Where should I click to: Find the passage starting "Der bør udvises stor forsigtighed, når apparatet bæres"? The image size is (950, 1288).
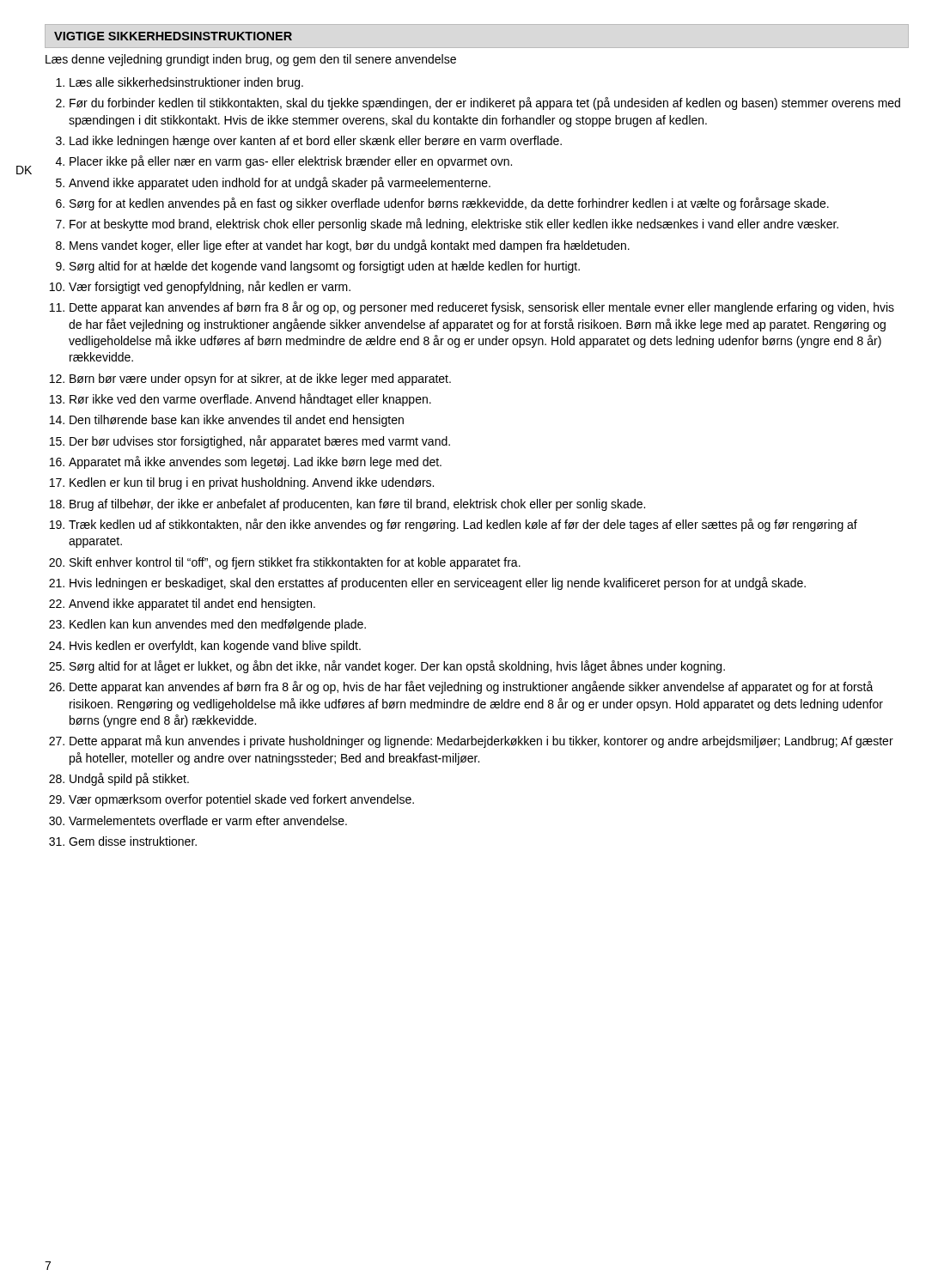coord(260,441)
